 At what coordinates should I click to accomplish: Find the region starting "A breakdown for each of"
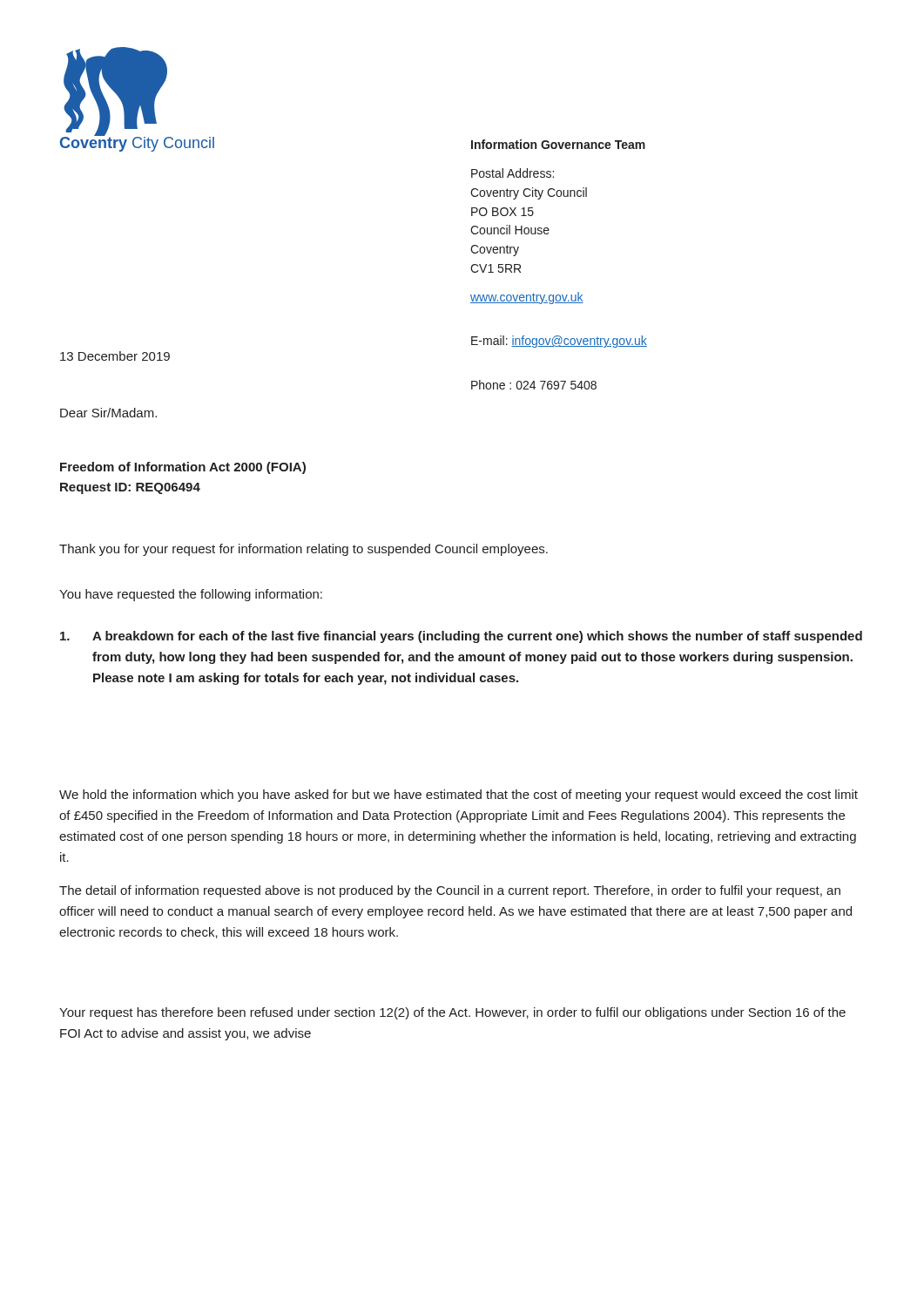pos(462,657)
